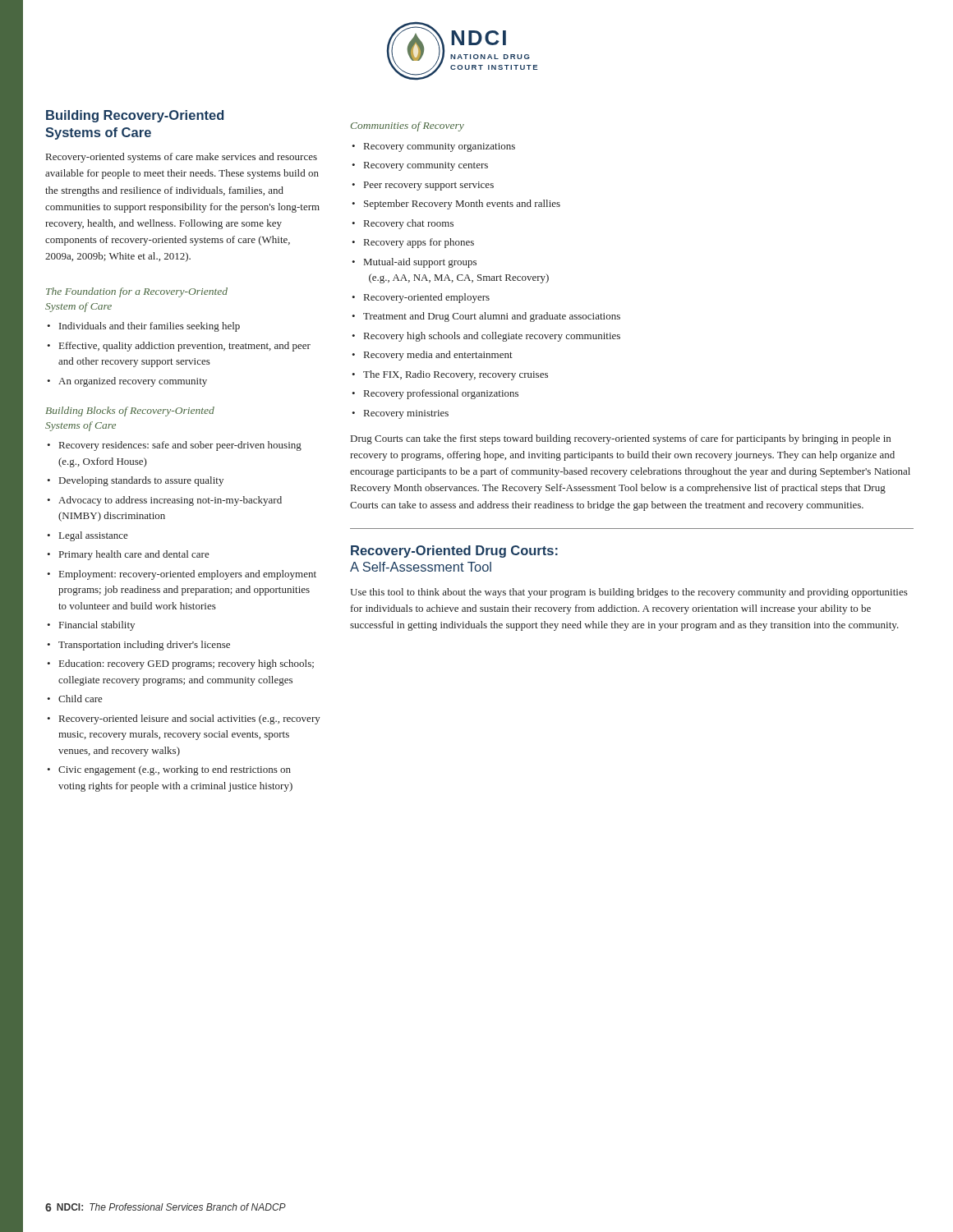
Task: Locate the list item containing "Individuals and their families seeking help"
Action: click(x=149, y=326)
